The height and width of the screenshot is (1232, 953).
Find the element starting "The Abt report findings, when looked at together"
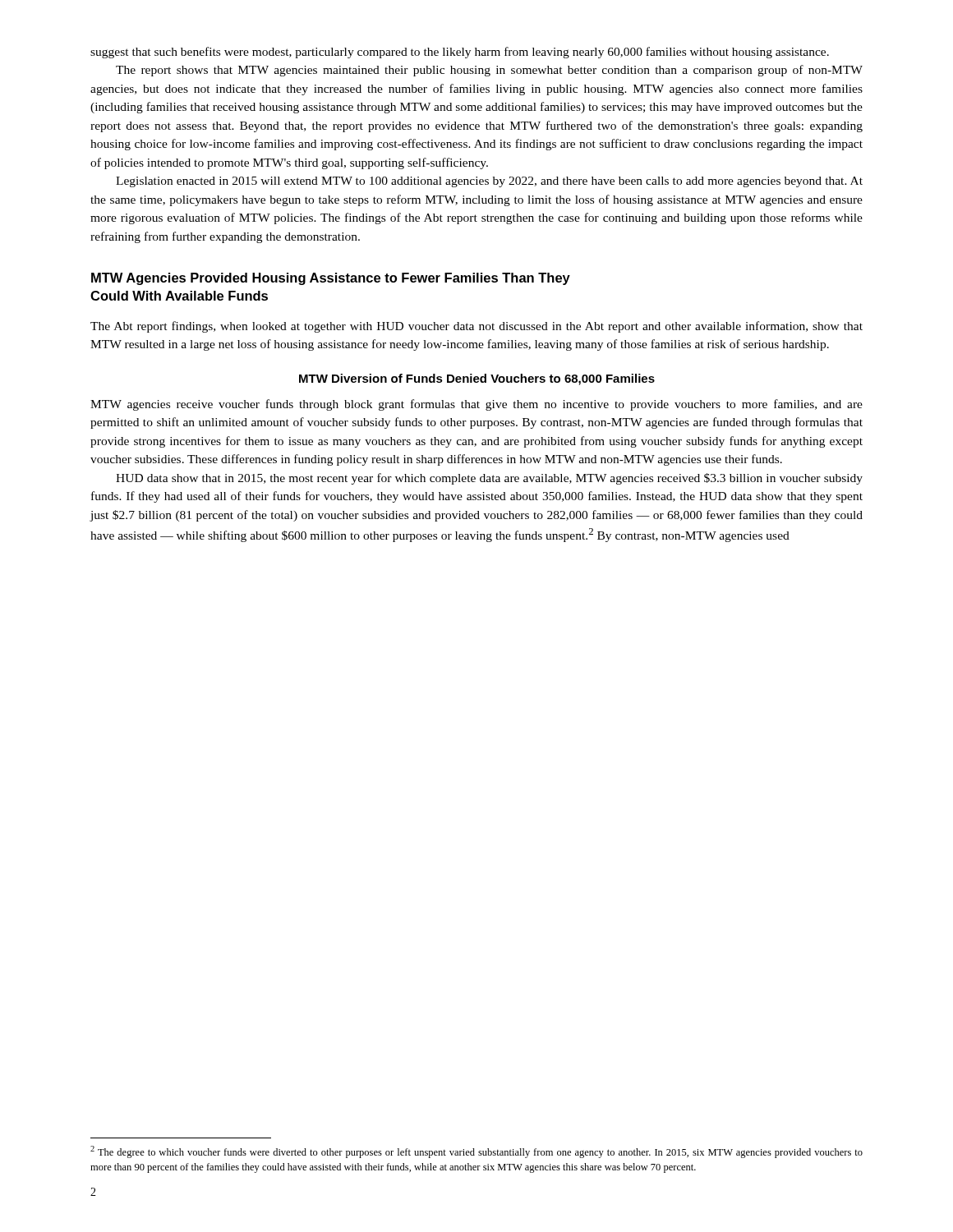click(476, 335)
